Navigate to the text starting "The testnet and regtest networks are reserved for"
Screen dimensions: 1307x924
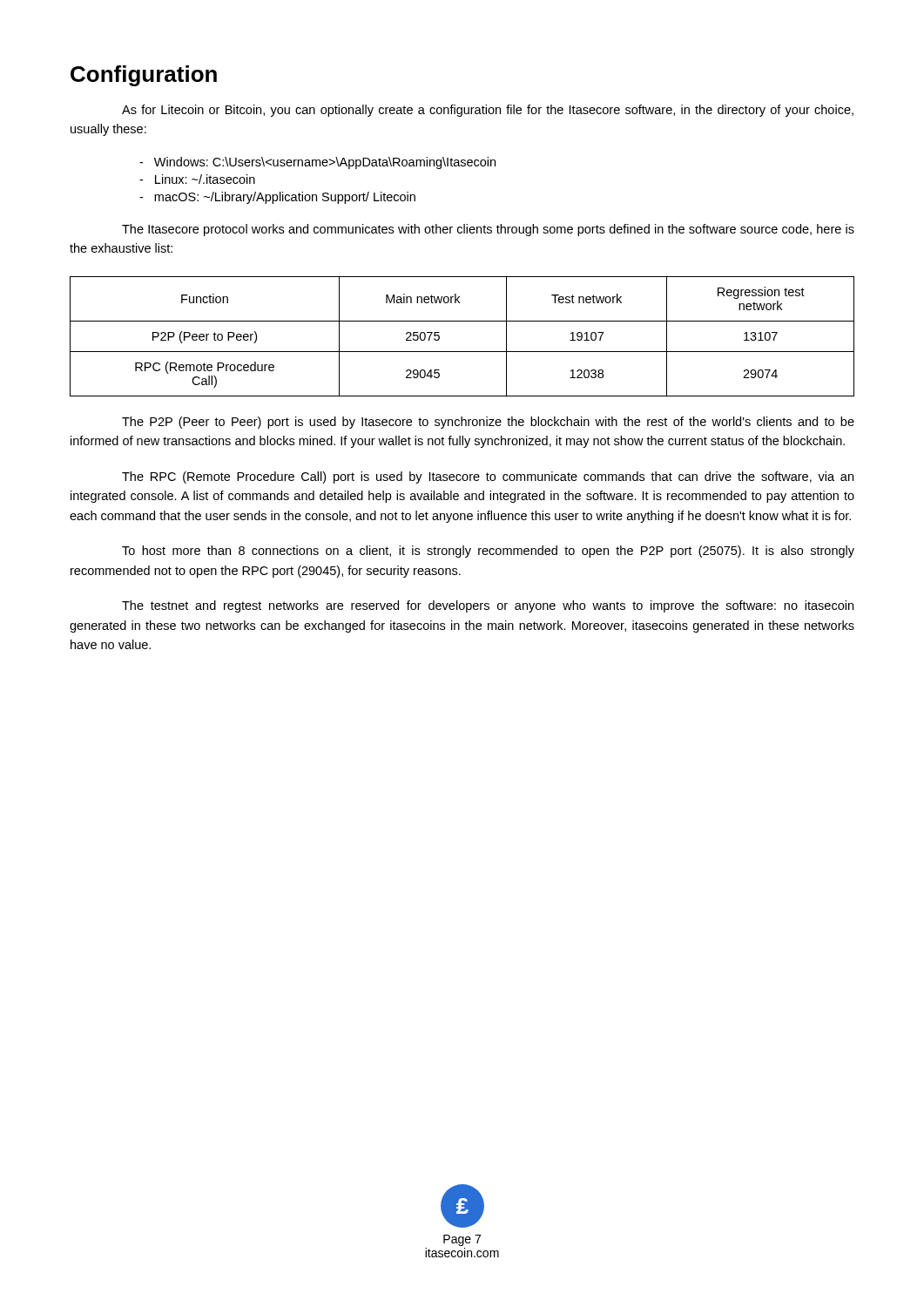[462, 625]
